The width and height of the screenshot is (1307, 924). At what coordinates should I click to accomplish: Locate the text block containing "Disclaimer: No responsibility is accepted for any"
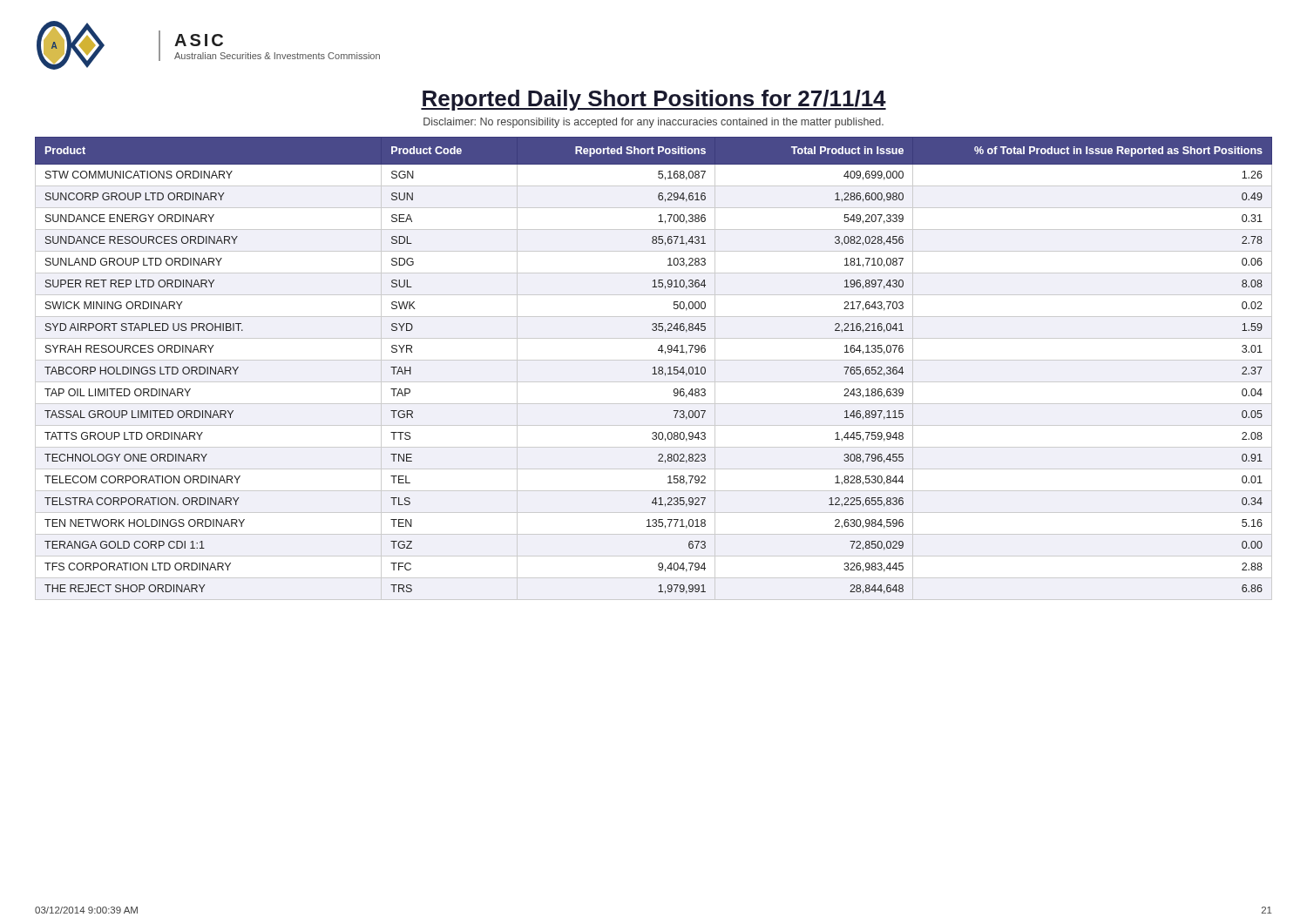point(654,122)
